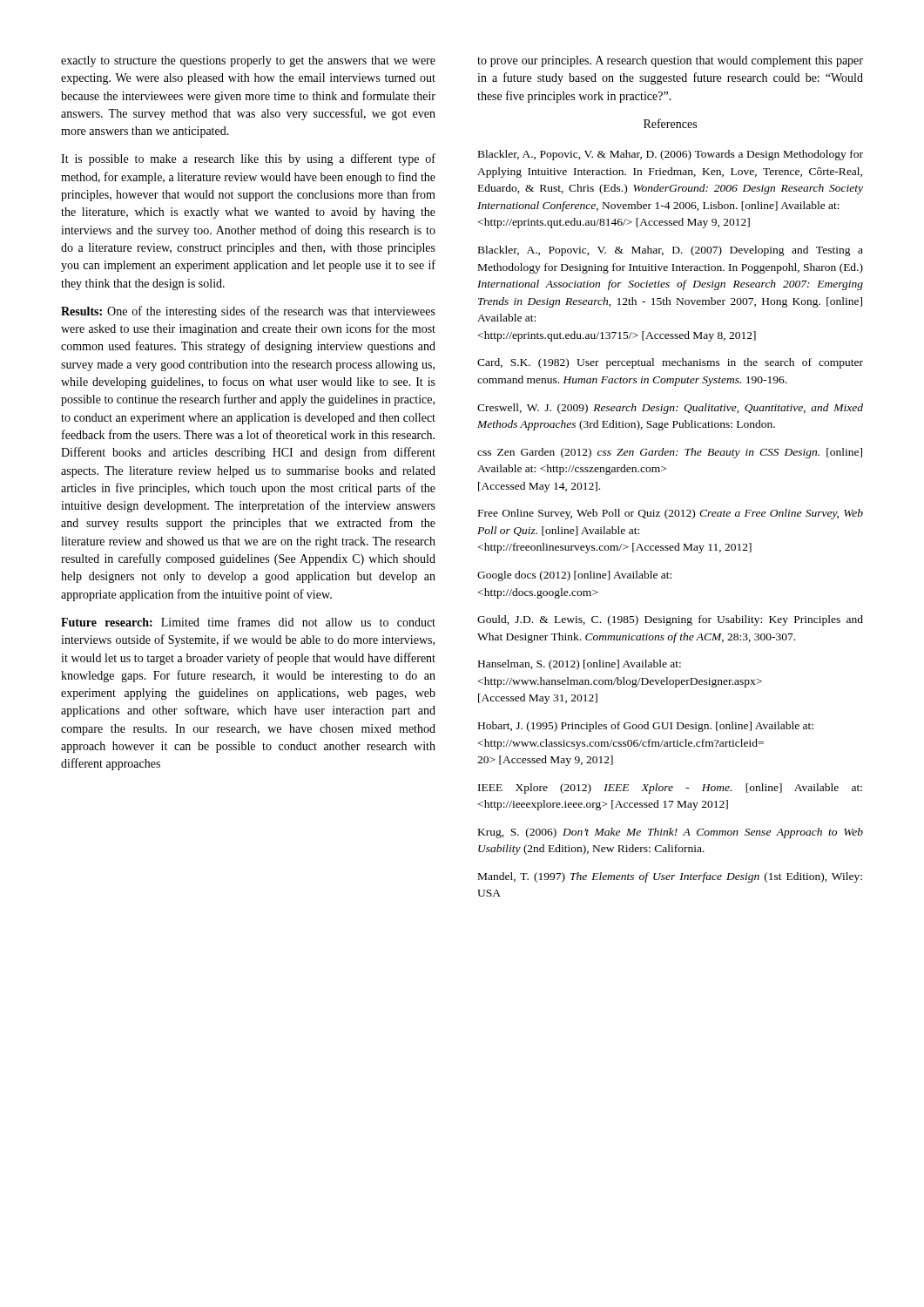Find the text starting "css Zen Garden (2012) css"
This screenshot has width=924, height=1307.
(x=670, y=469)
